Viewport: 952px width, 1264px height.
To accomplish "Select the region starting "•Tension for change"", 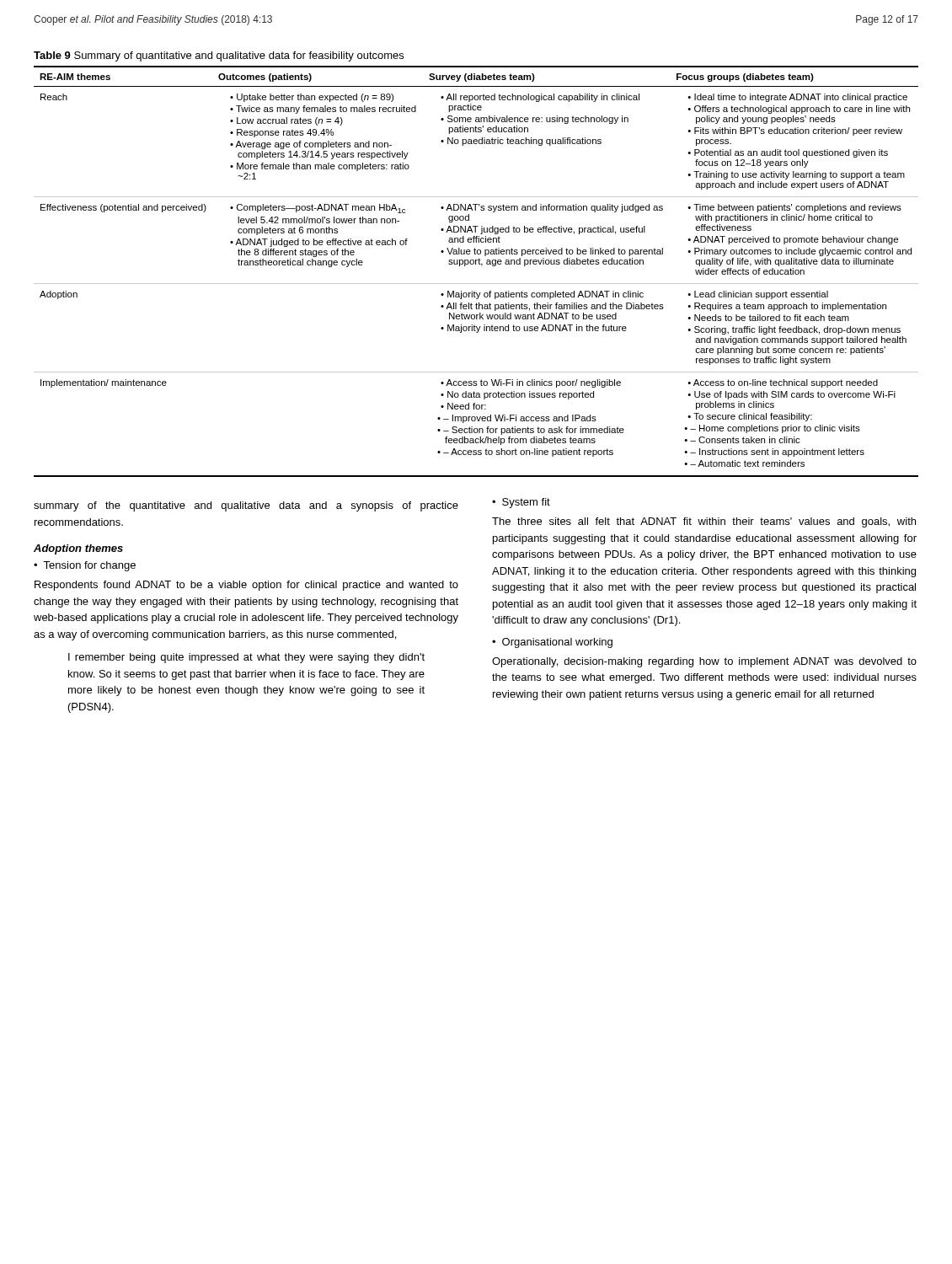I will [x=85, y=565].
